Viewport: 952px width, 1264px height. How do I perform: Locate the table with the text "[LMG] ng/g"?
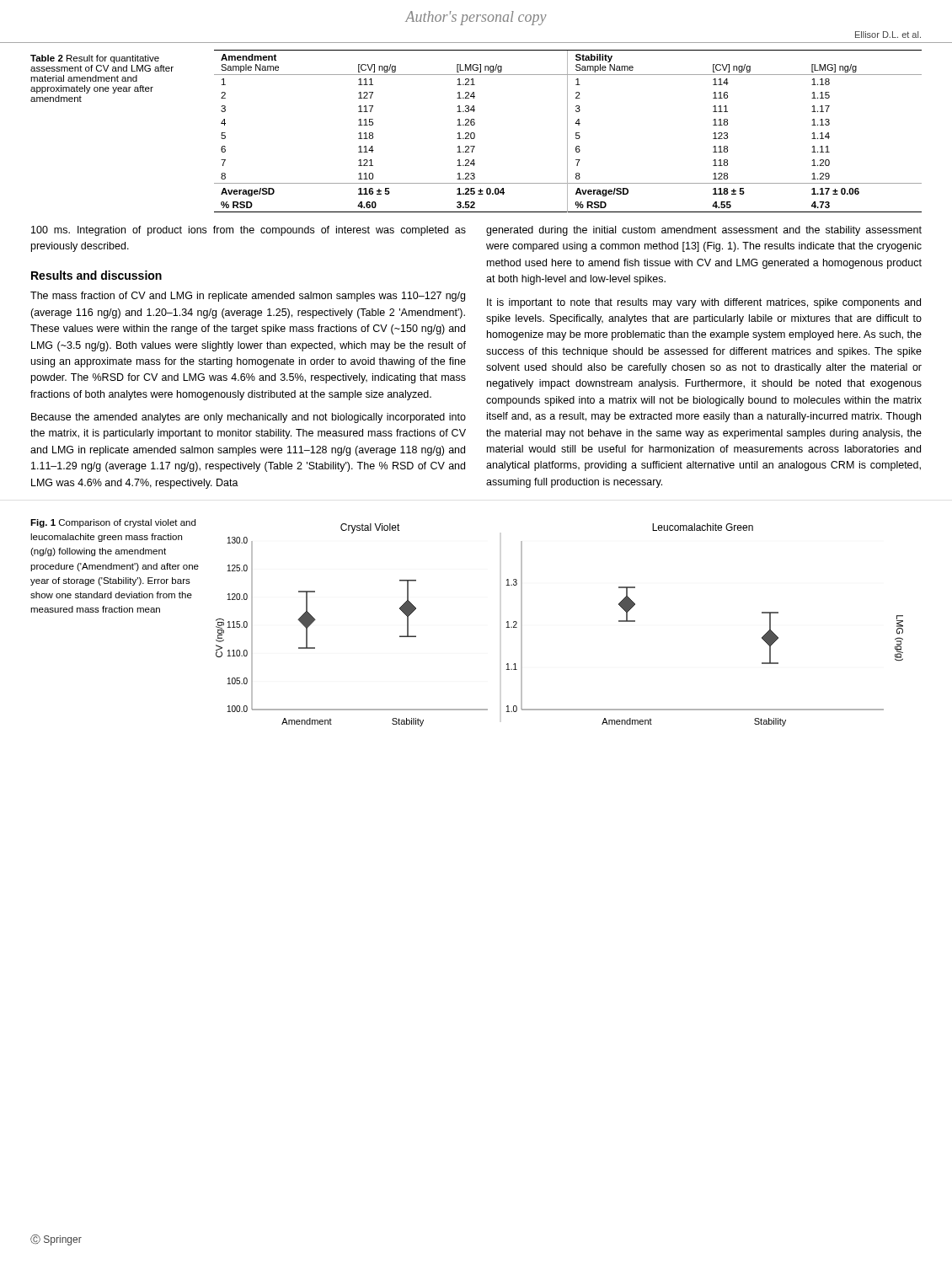click(568, 132)
